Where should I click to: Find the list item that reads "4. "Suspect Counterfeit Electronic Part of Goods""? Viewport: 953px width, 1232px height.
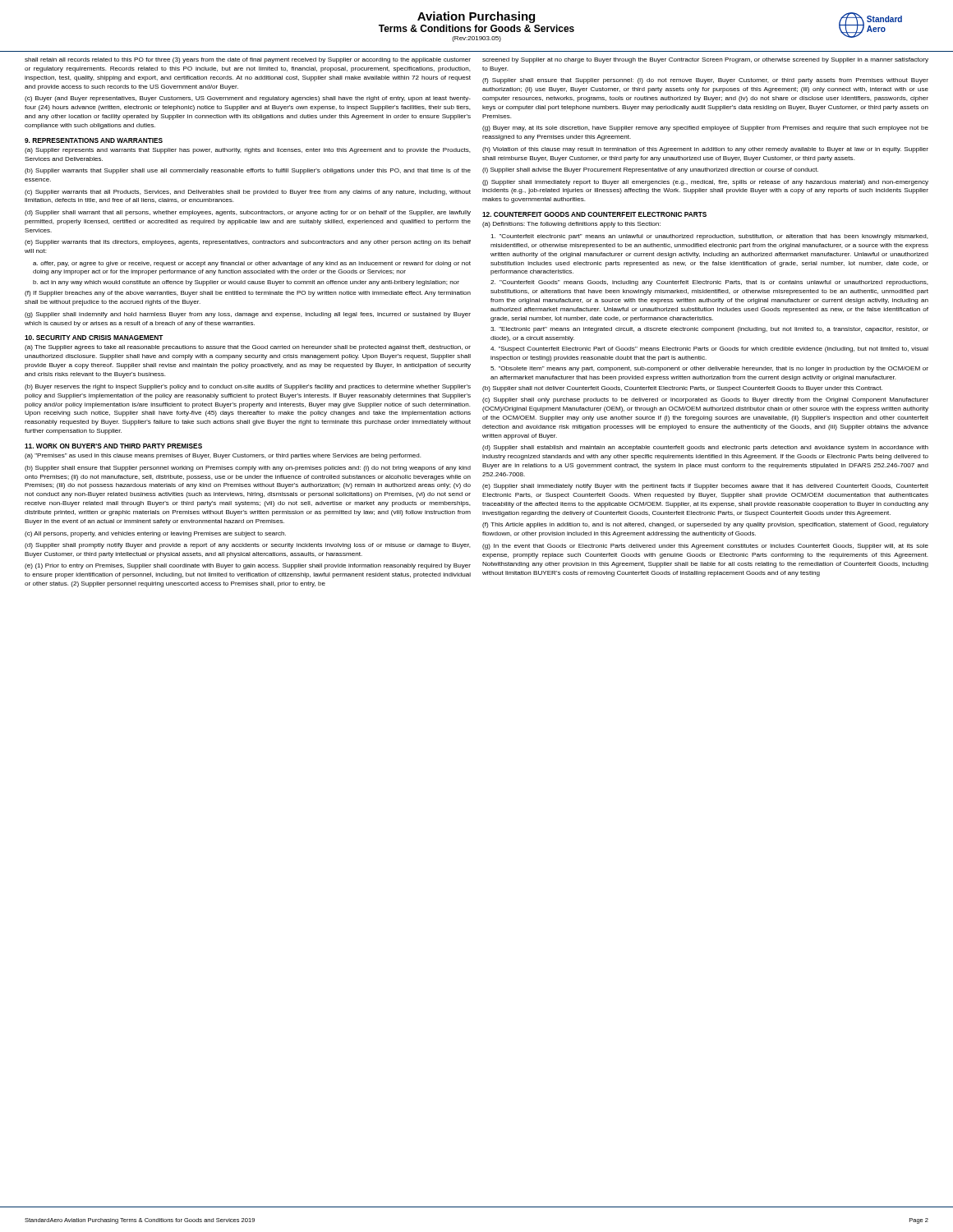709,353
